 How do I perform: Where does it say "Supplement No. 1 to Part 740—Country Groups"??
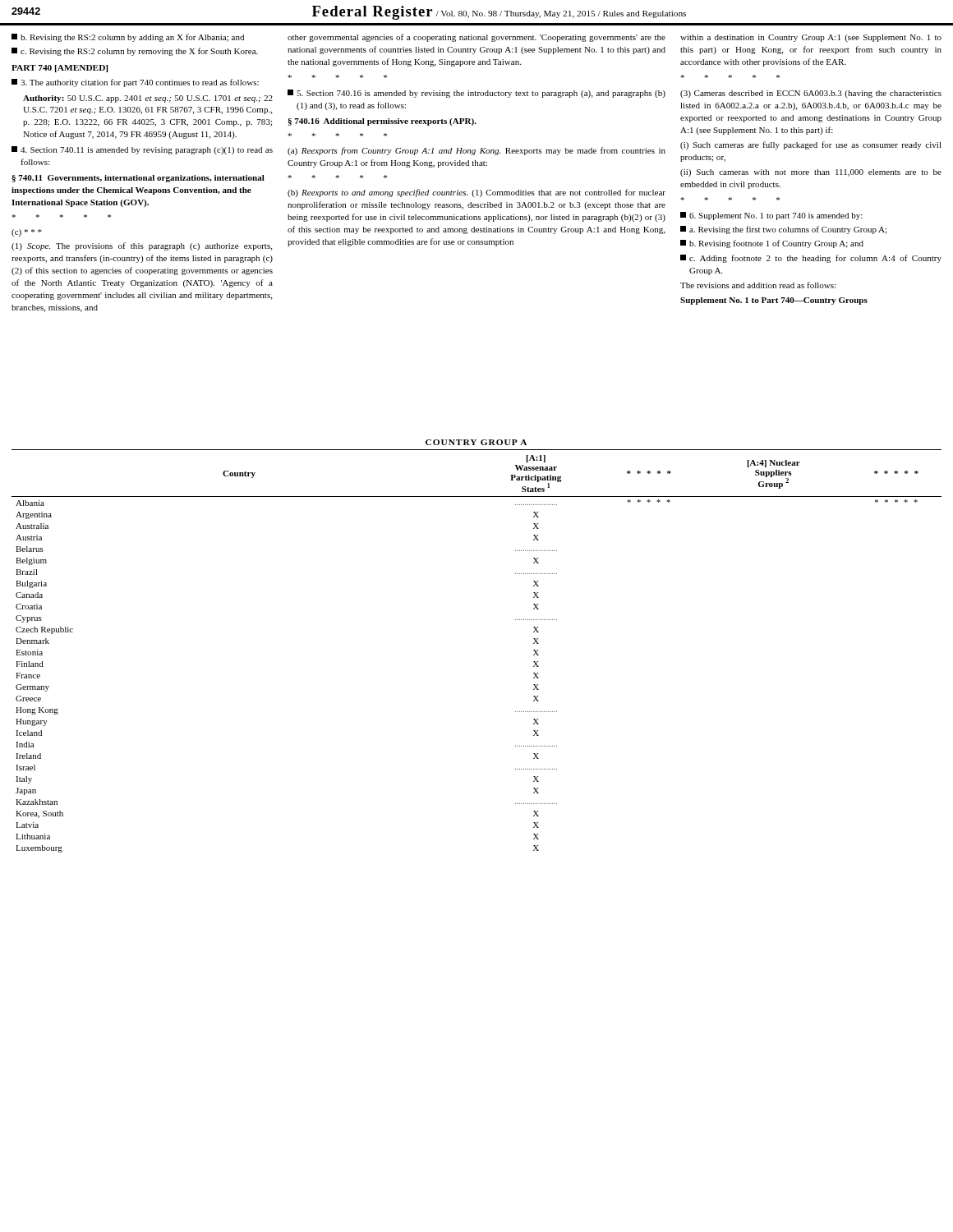pyautogui.click(x=774, y=299)
